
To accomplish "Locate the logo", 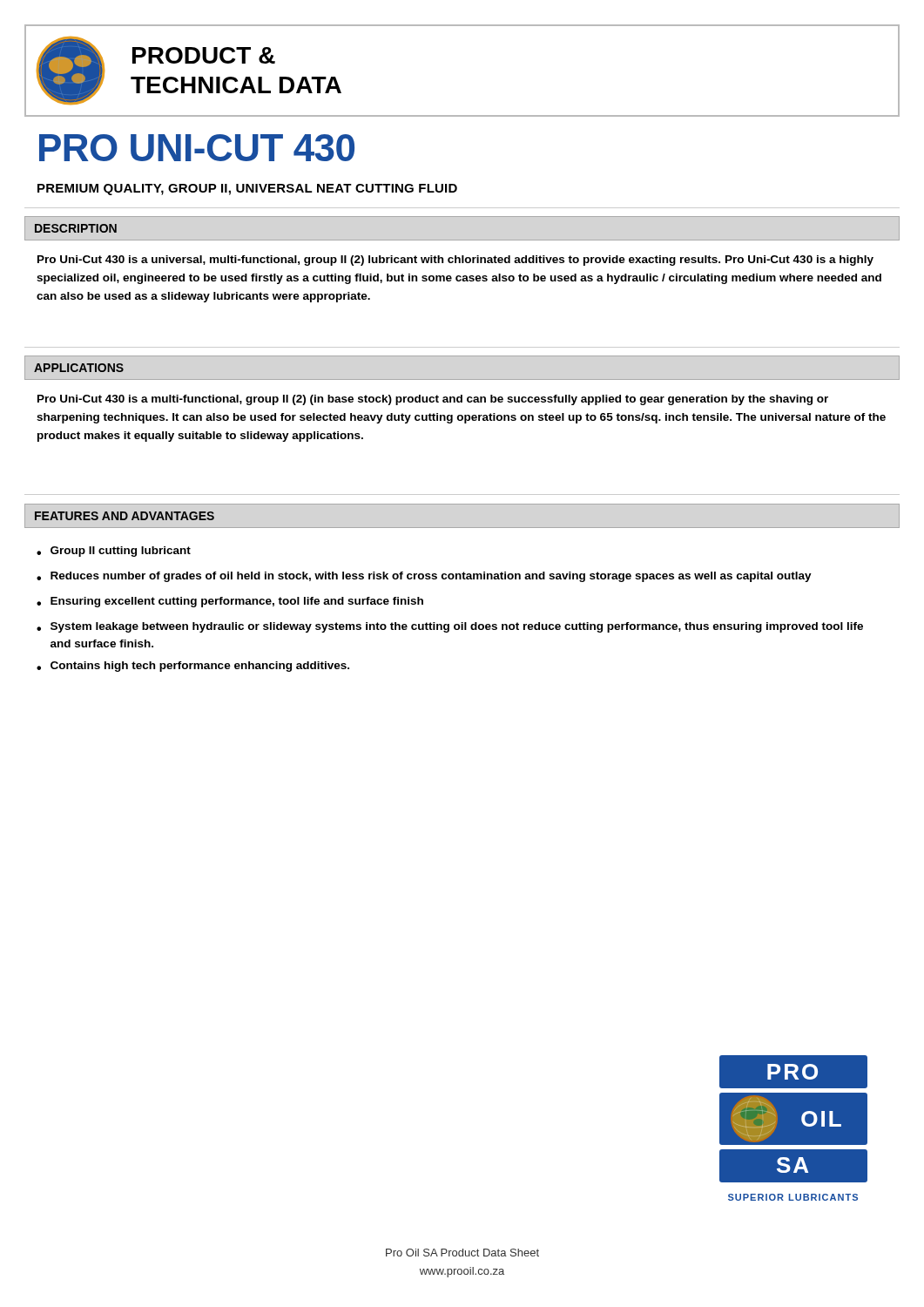I will click(793, 1140).
